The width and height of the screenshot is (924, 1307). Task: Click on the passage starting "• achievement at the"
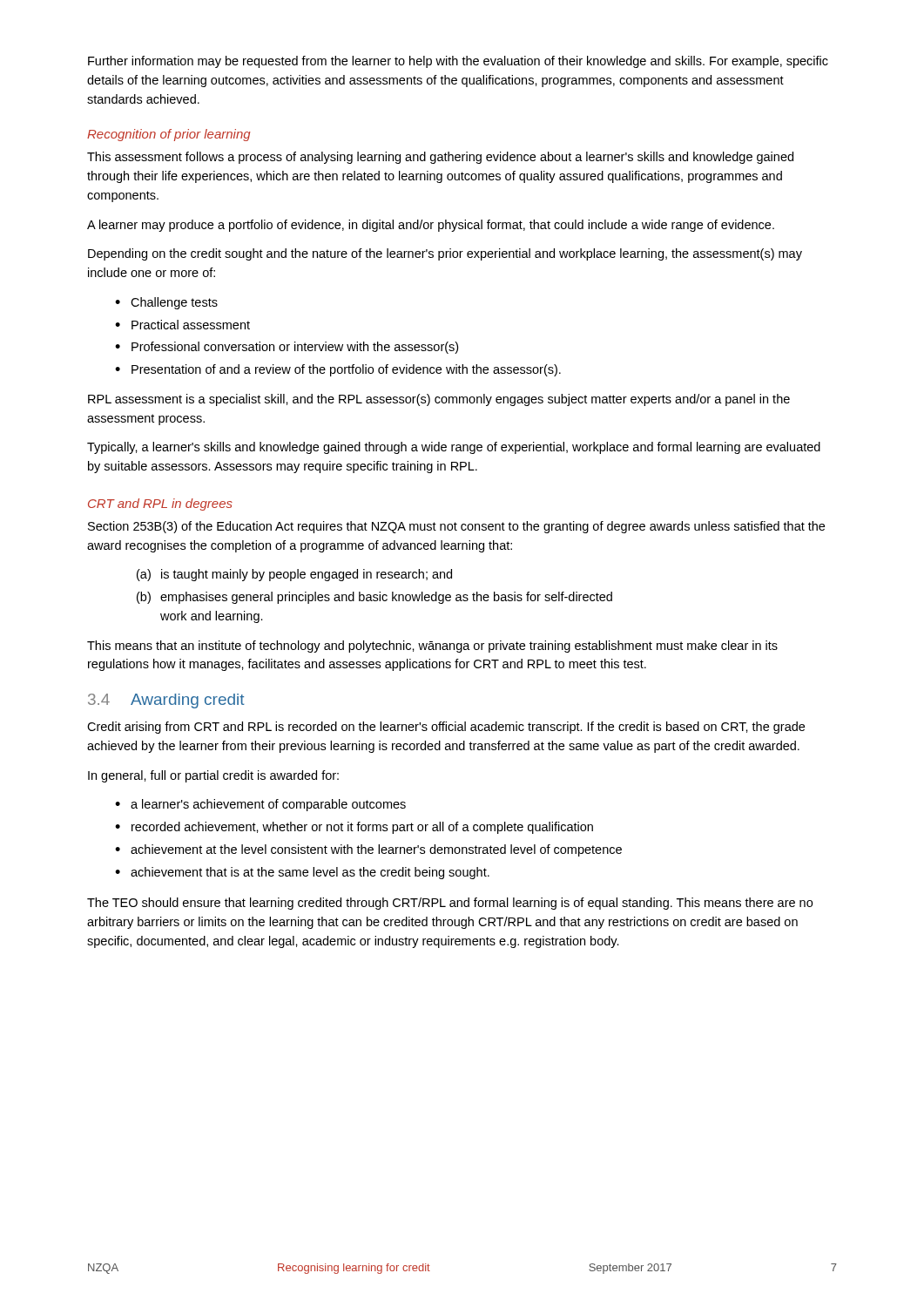[369, 850]
